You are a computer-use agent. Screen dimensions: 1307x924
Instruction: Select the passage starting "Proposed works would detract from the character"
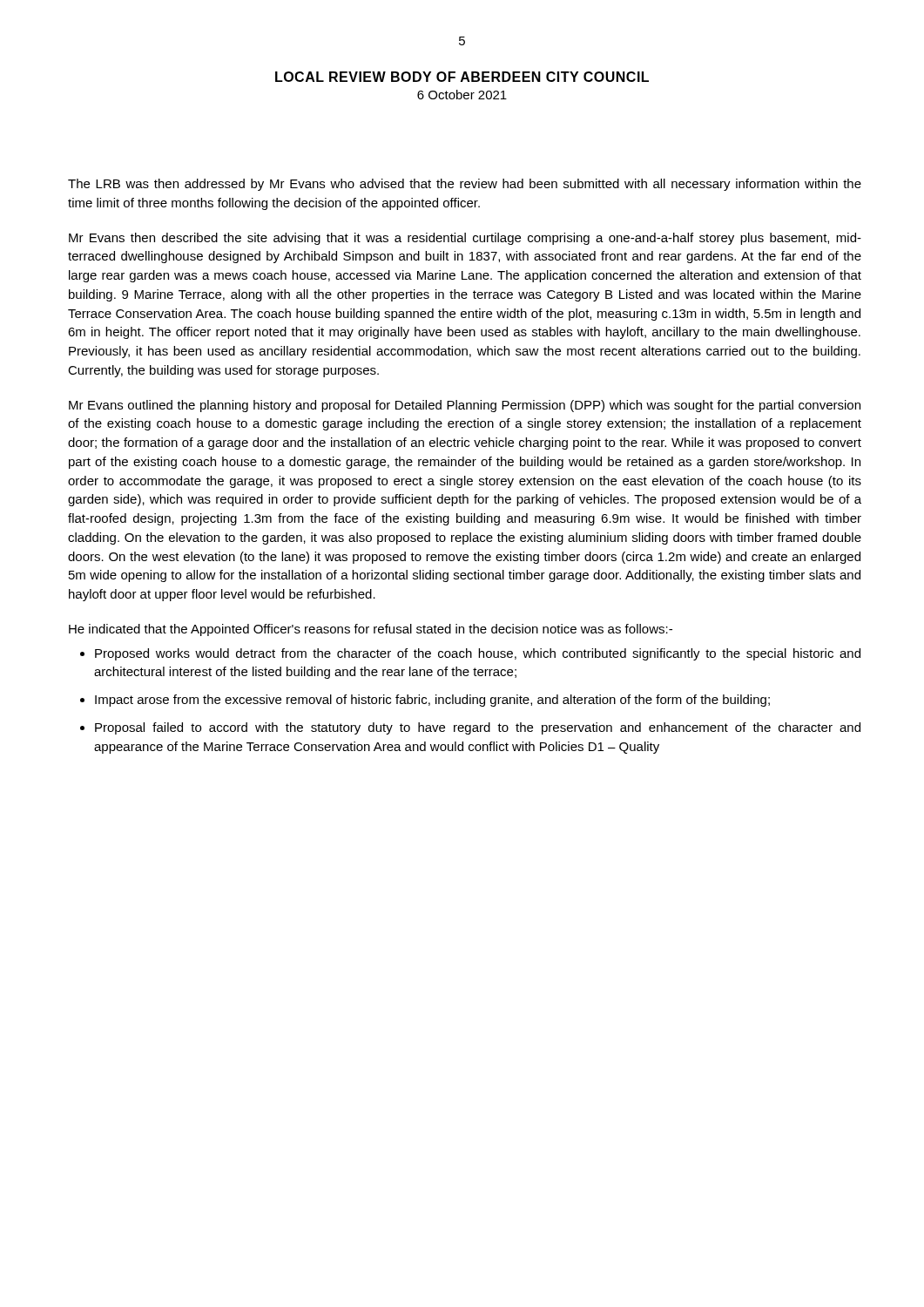tap(478, 662)
